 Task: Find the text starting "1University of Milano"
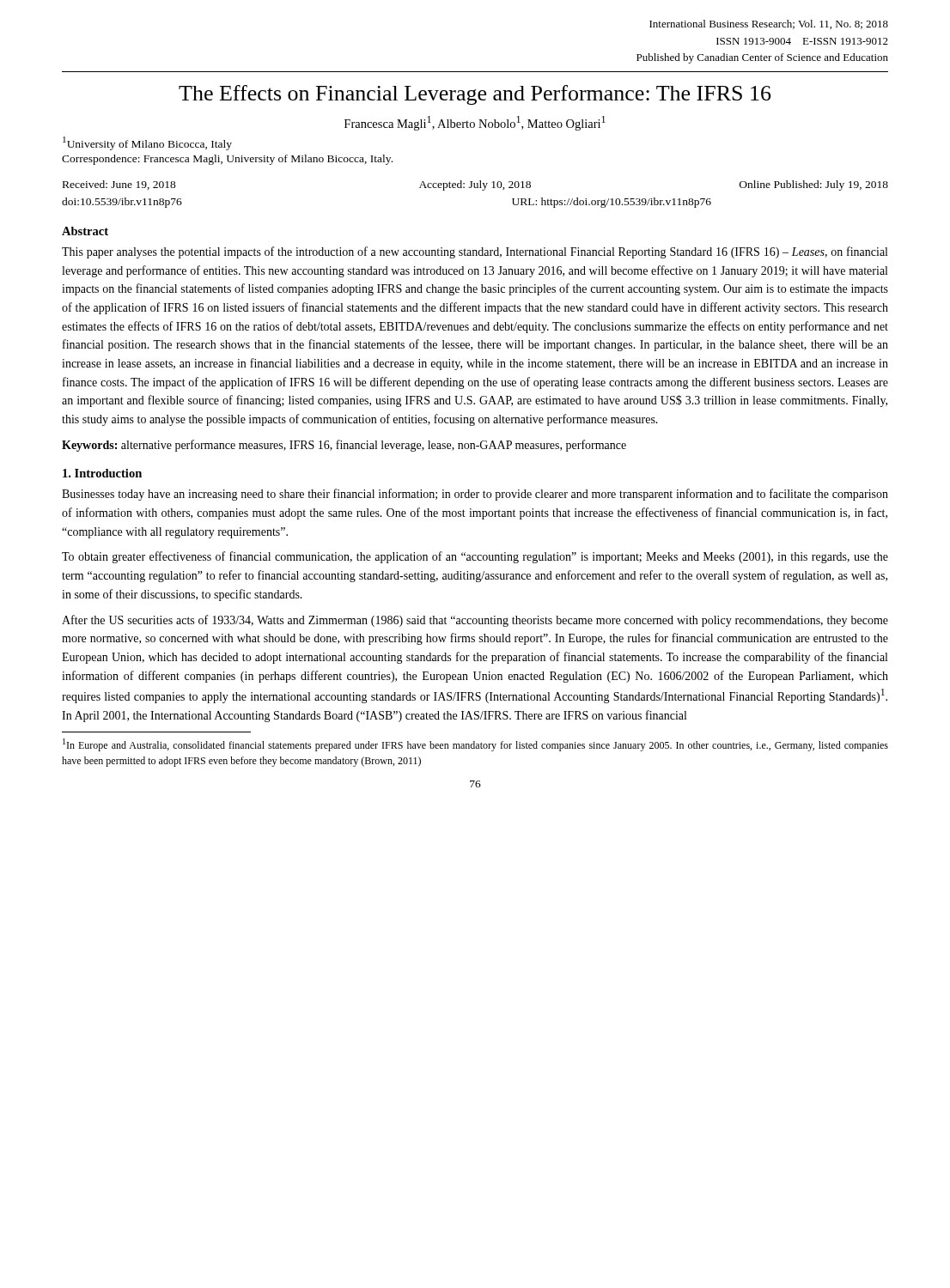pyautogui.click(x=147, y=142)
